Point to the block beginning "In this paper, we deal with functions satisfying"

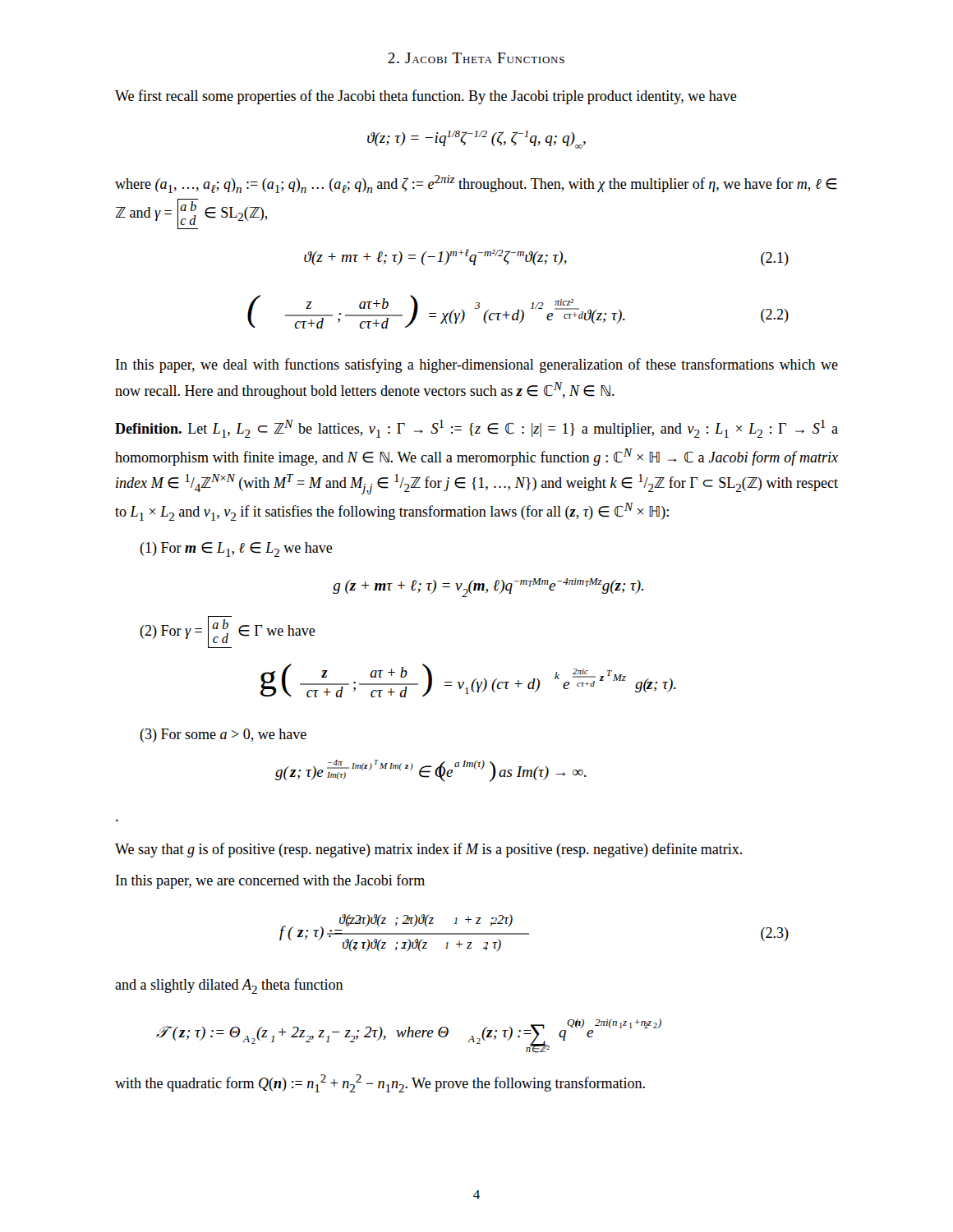476,378
